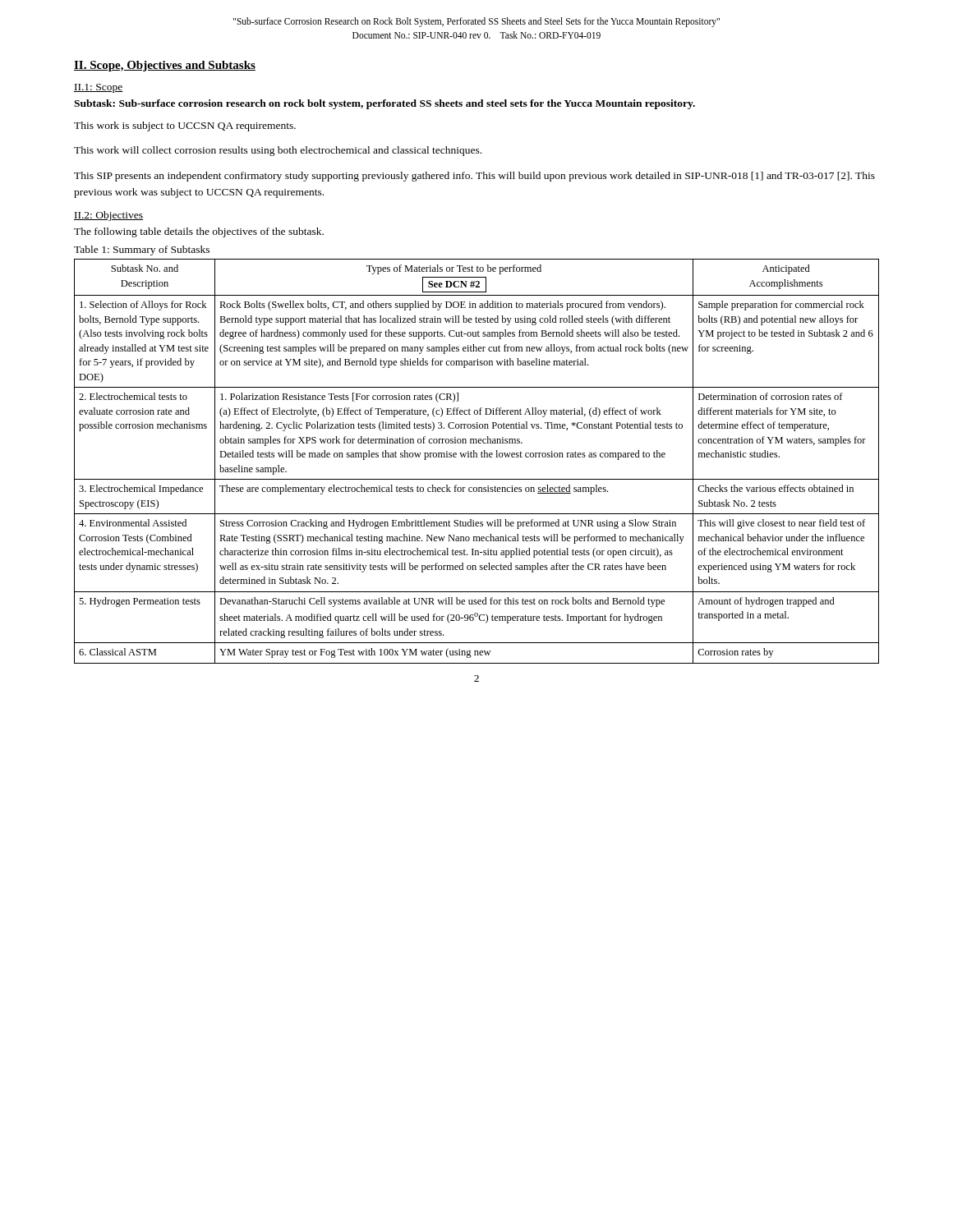This screenshot has width=953, height=1232.
Task: Navigate to the region starting "This work will collect corrosion results"
Action: (x=278, y=150)
